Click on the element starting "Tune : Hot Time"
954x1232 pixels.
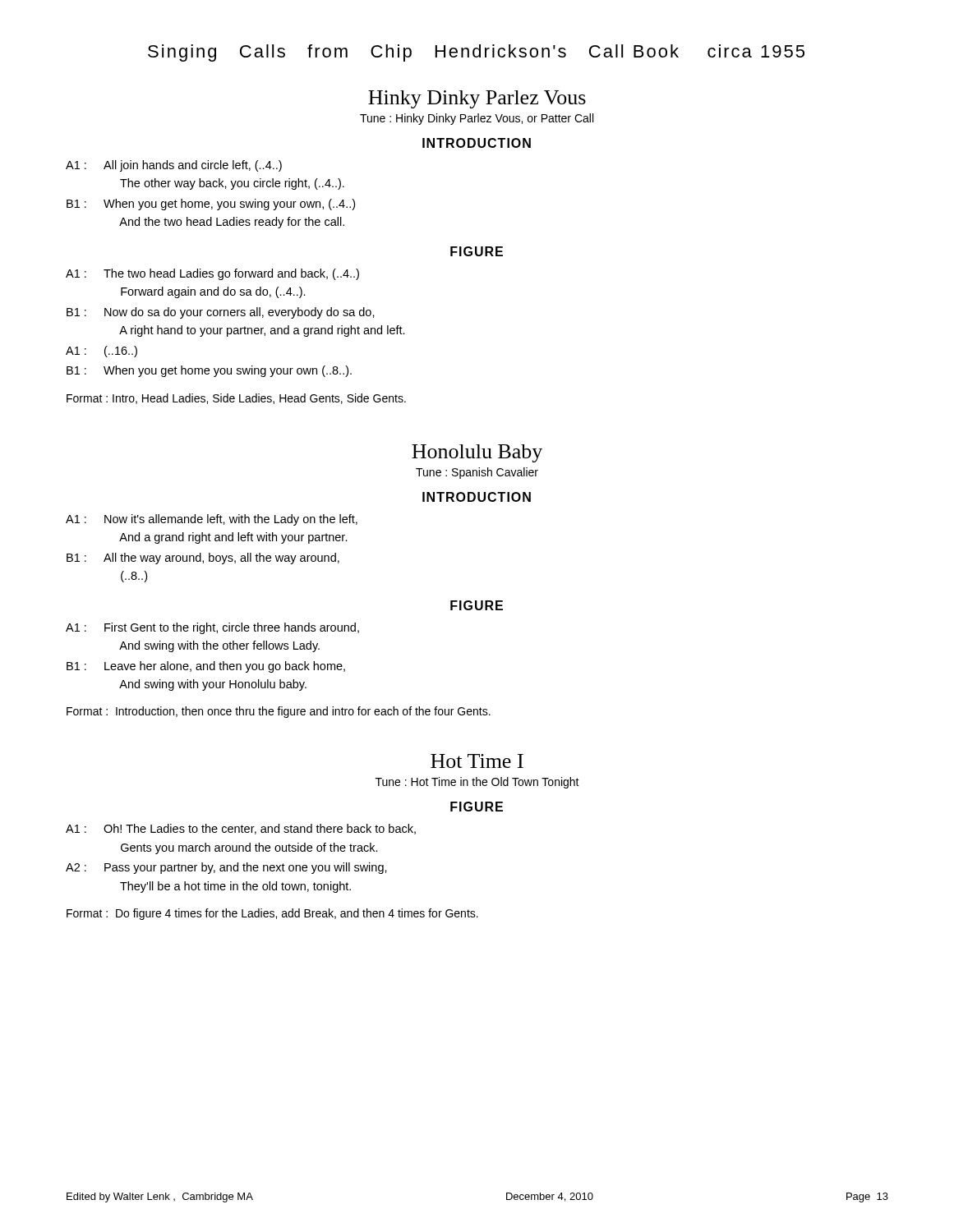pyautogui.click(x=477, y=782)
